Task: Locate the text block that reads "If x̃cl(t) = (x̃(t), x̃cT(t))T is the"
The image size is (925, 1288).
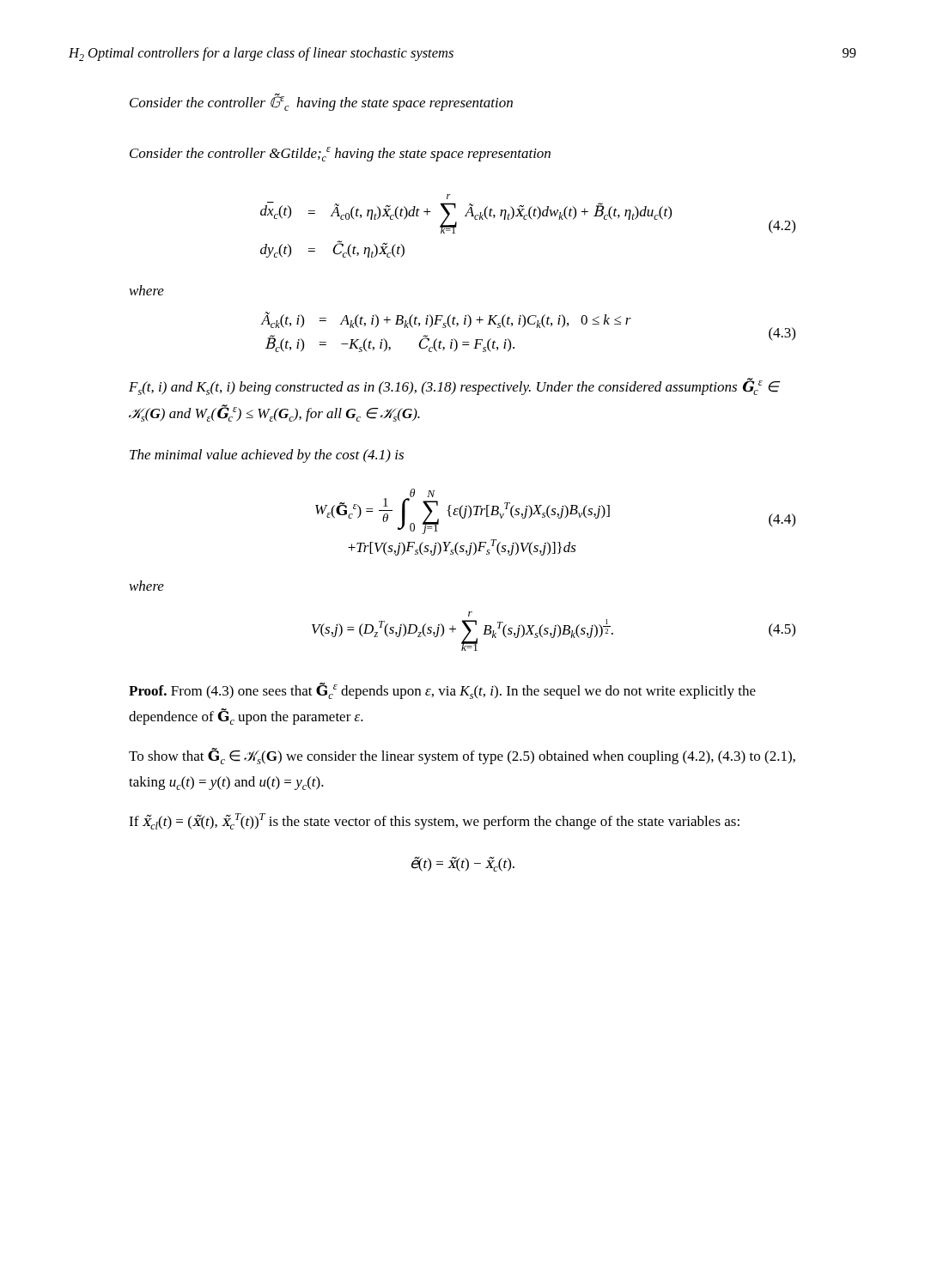Action: (x=435, y=822)
